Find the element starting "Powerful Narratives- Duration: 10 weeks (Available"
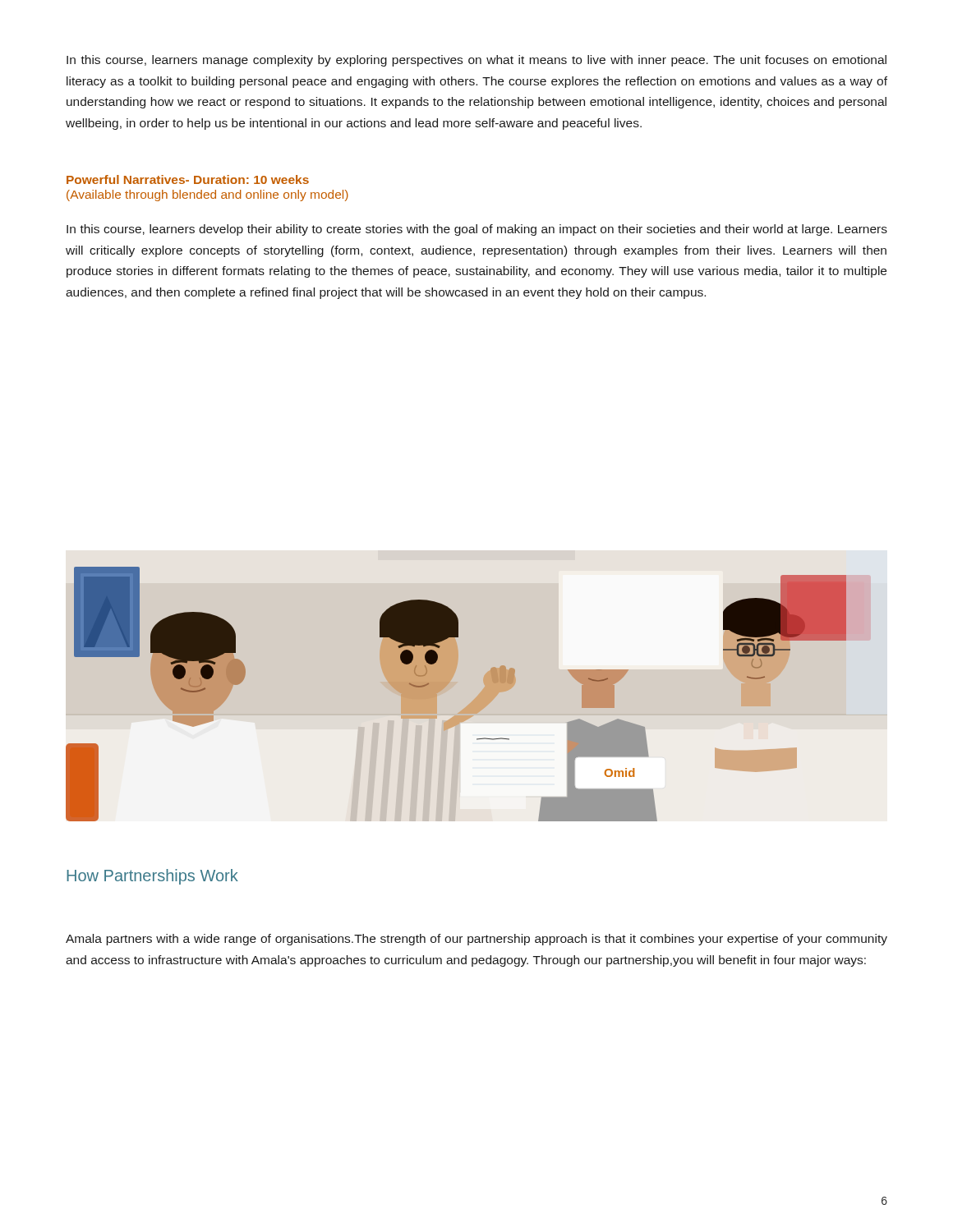This screenshot has height=1232, width=953. pos(188,179)
